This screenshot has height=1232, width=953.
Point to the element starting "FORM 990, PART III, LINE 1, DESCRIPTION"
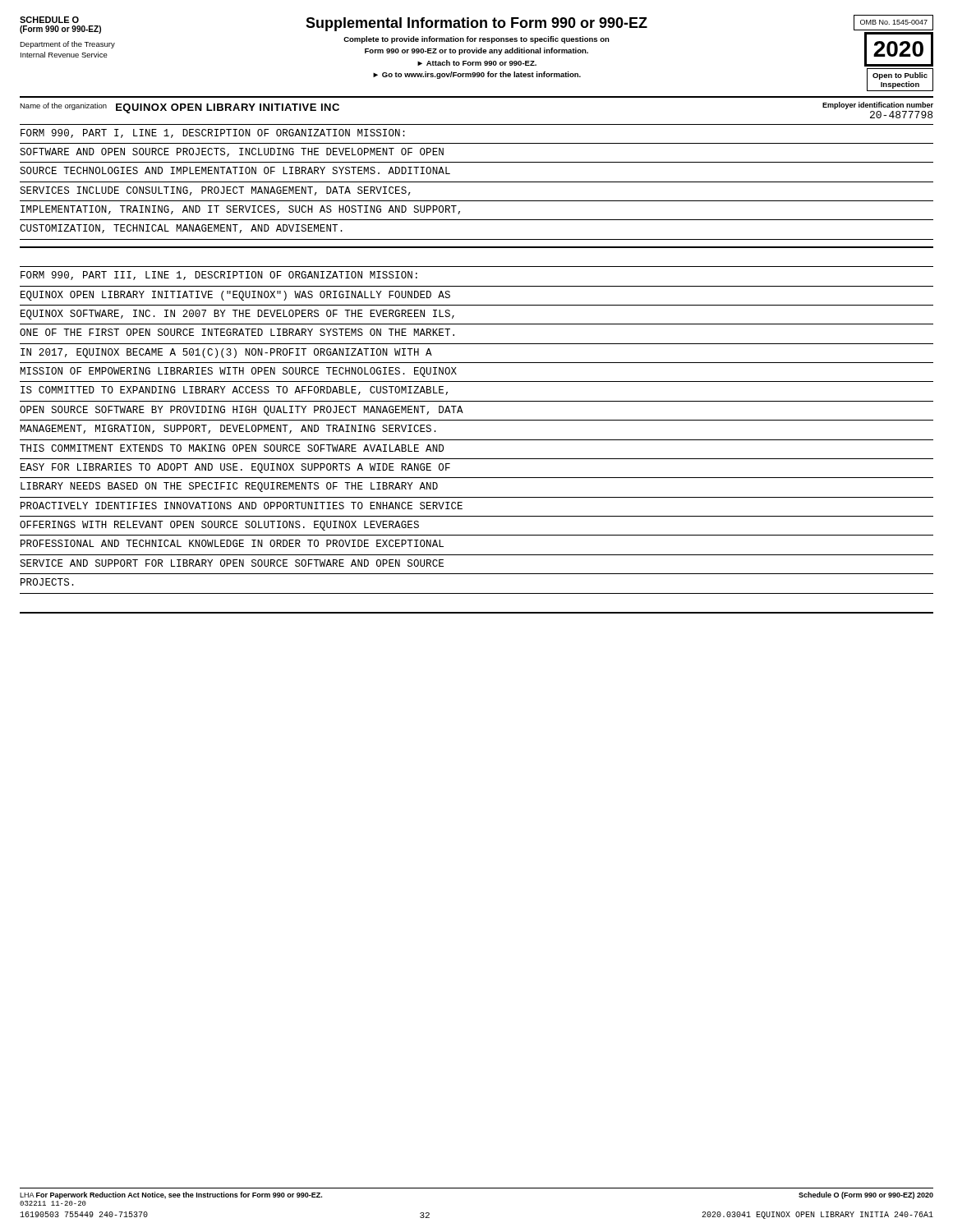tap(220, 276)
